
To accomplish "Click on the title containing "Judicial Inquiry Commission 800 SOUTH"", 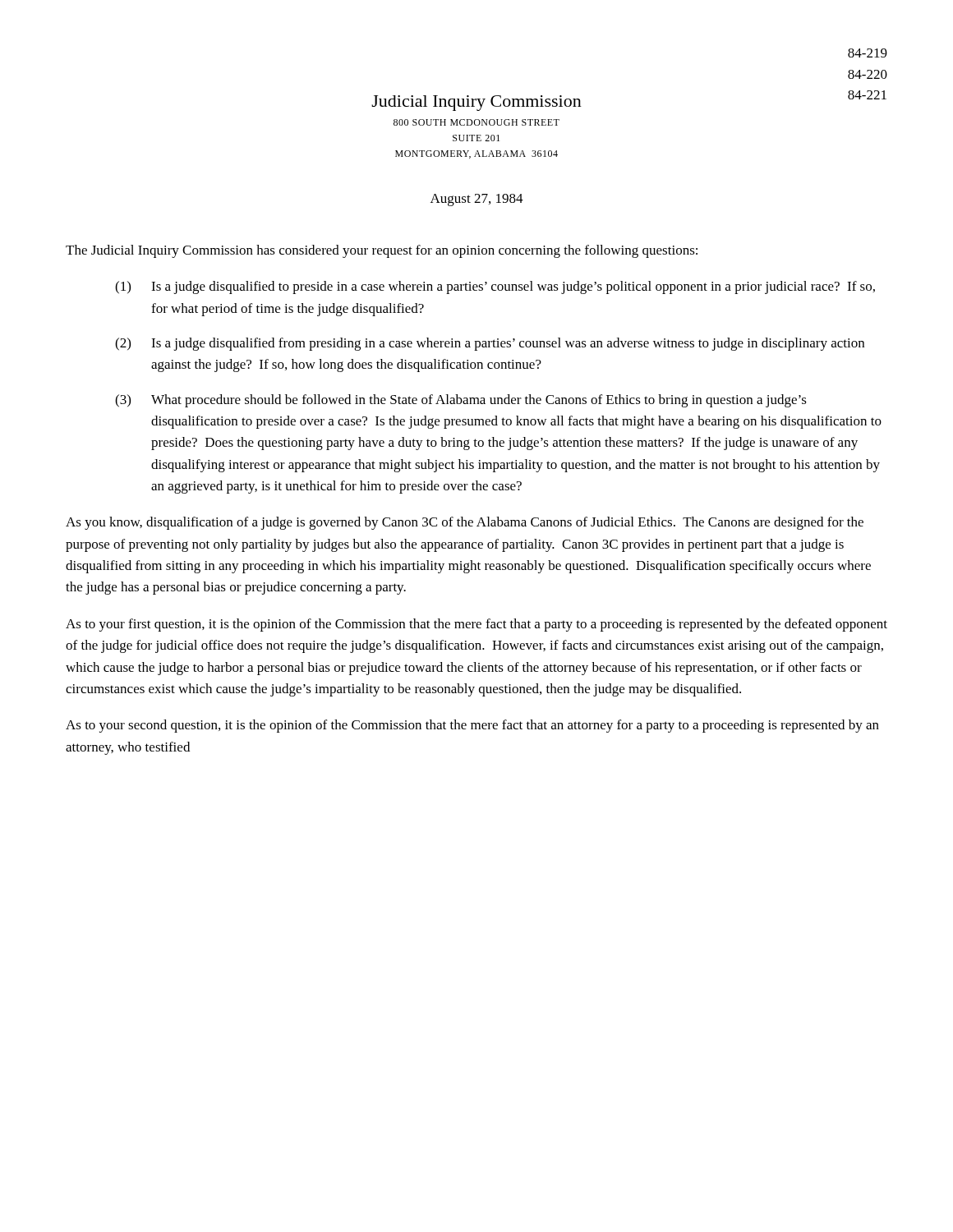I will (476, 126).
